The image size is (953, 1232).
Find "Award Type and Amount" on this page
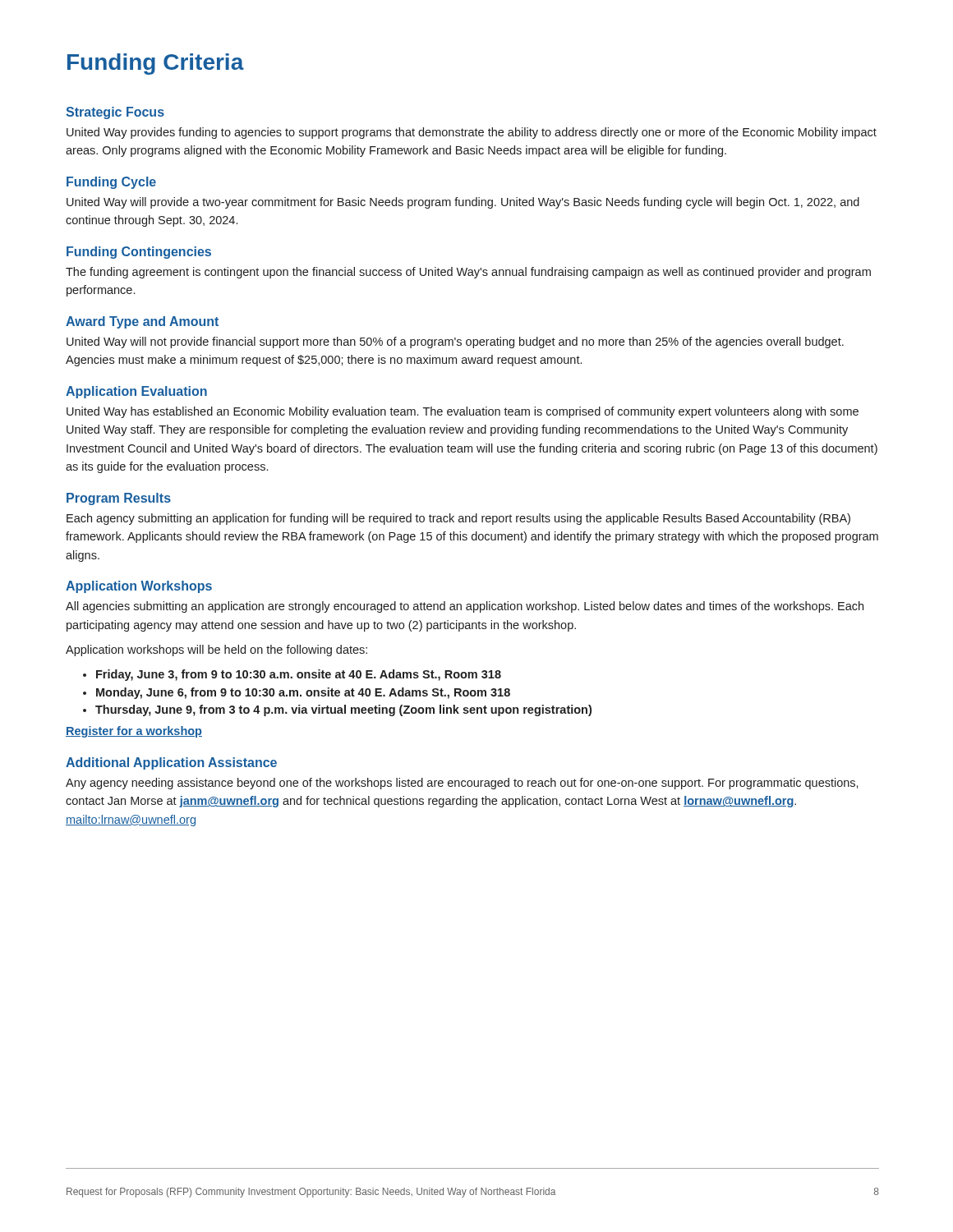click(x=142, y=322)
